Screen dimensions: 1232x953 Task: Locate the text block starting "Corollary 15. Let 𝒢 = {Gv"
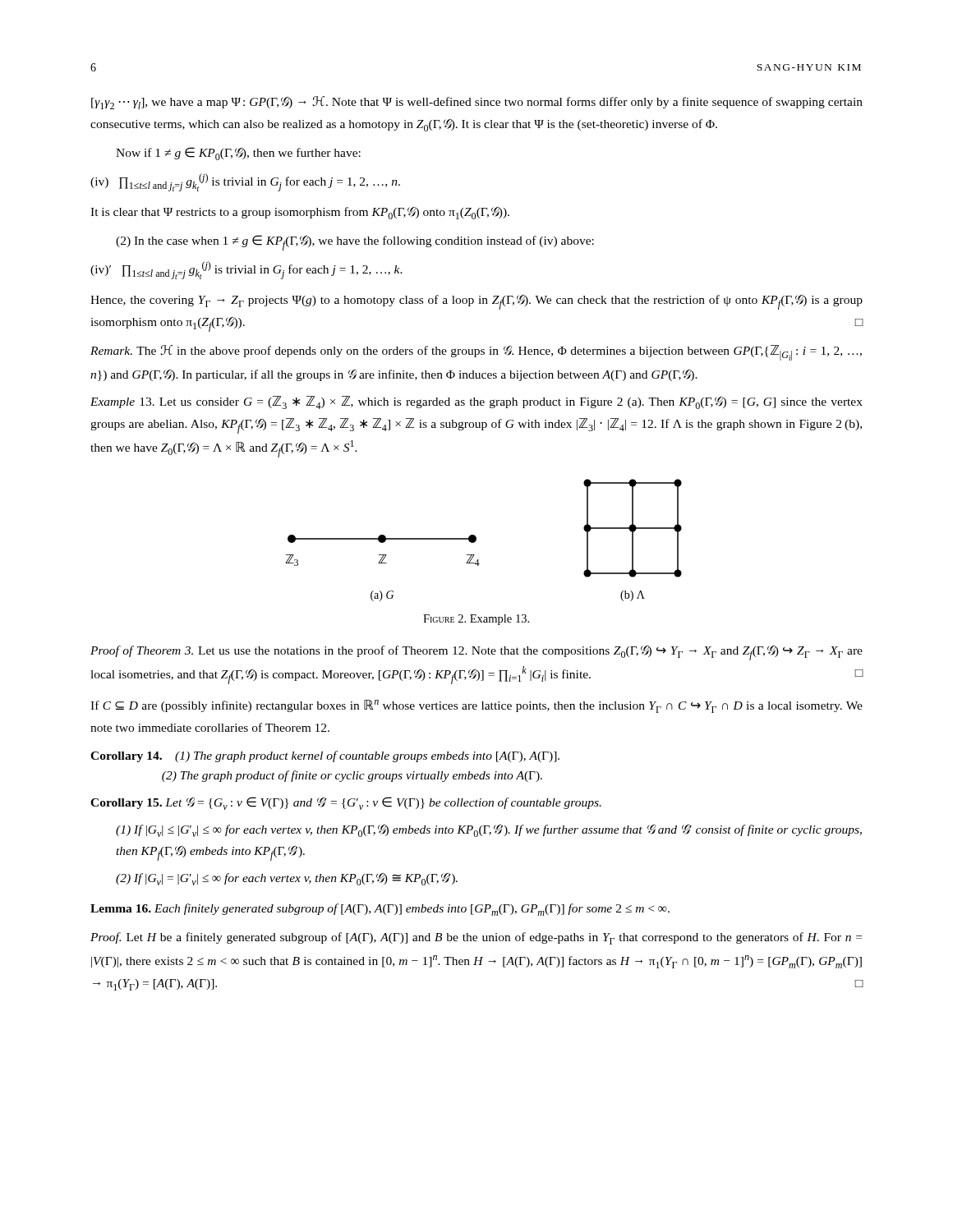(x=346, y=804)
